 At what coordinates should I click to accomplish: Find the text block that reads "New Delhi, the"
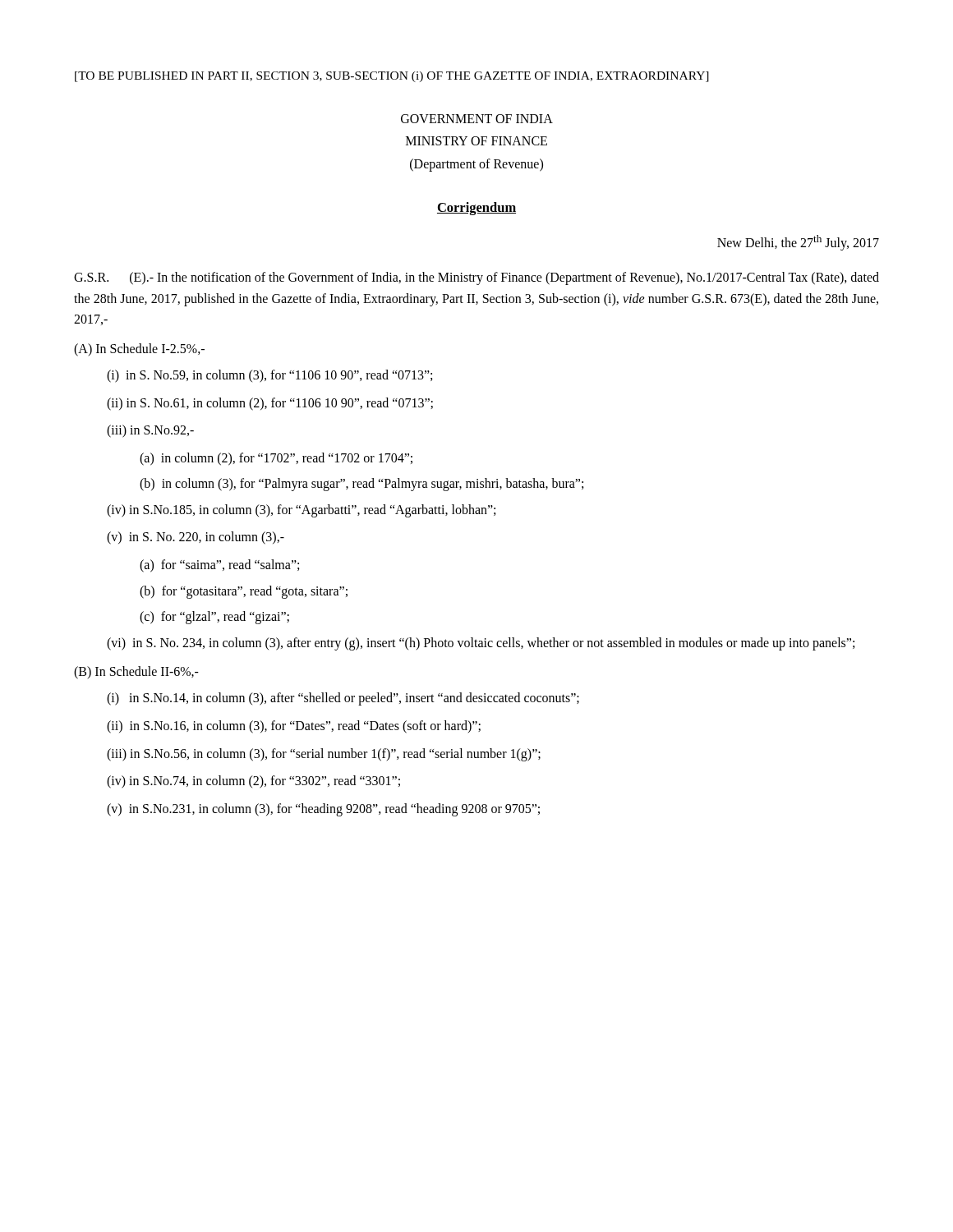[x=798, y=241]
